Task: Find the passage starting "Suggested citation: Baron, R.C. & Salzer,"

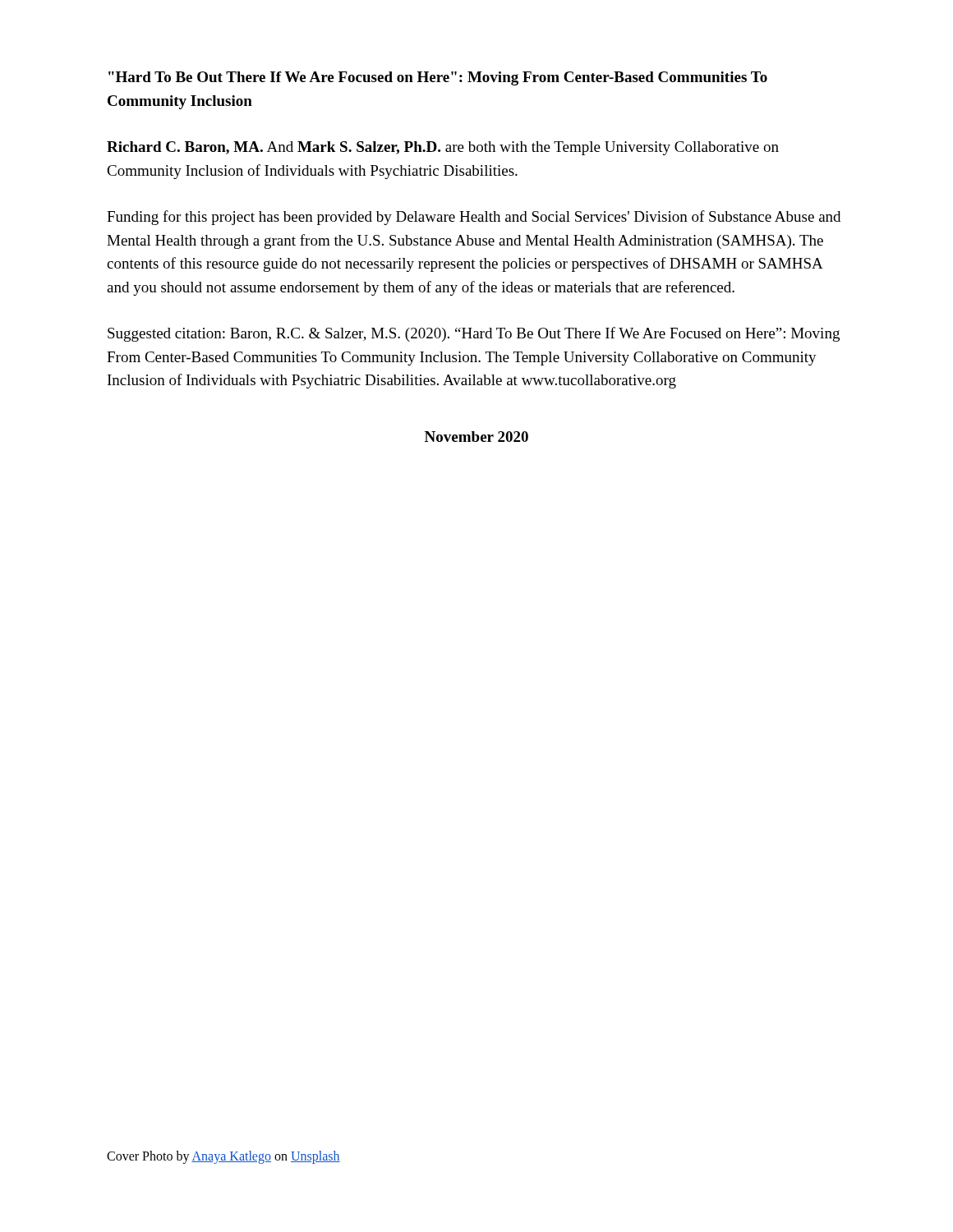Action: click(x=473, y=356)
